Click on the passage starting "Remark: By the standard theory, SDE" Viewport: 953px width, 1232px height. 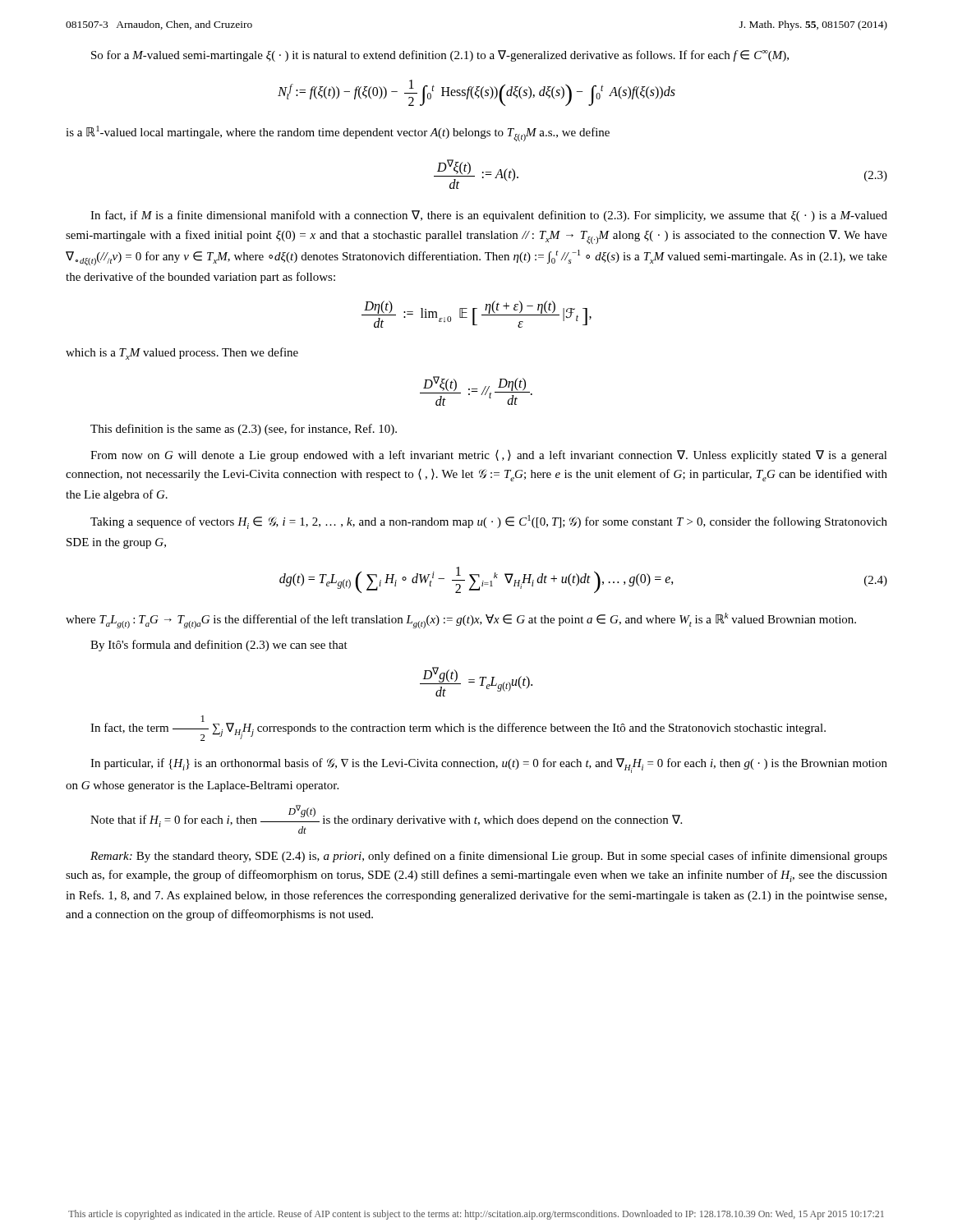476,885
